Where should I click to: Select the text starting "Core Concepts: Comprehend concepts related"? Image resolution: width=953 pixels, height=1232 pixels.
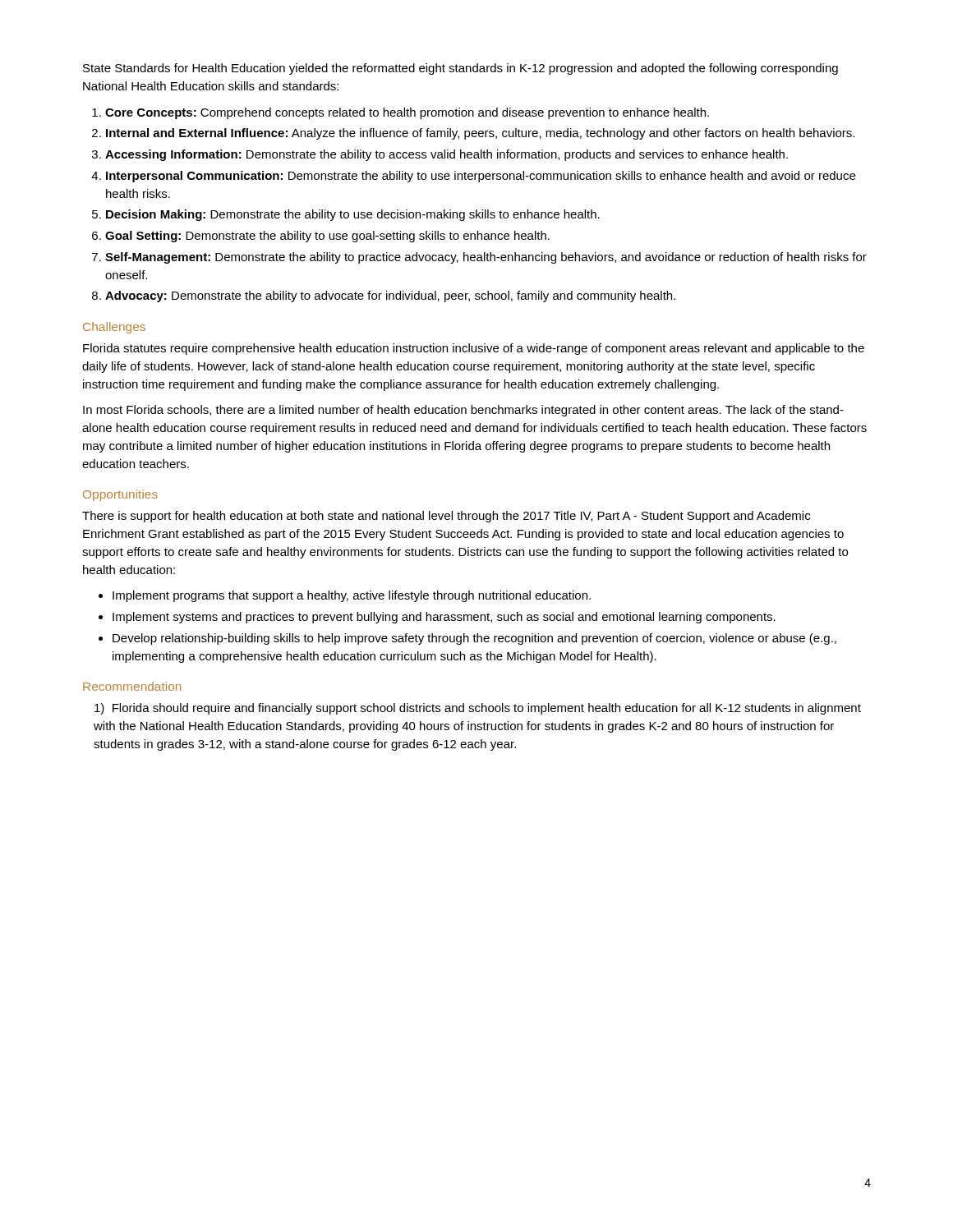click(x=408, y=112)
